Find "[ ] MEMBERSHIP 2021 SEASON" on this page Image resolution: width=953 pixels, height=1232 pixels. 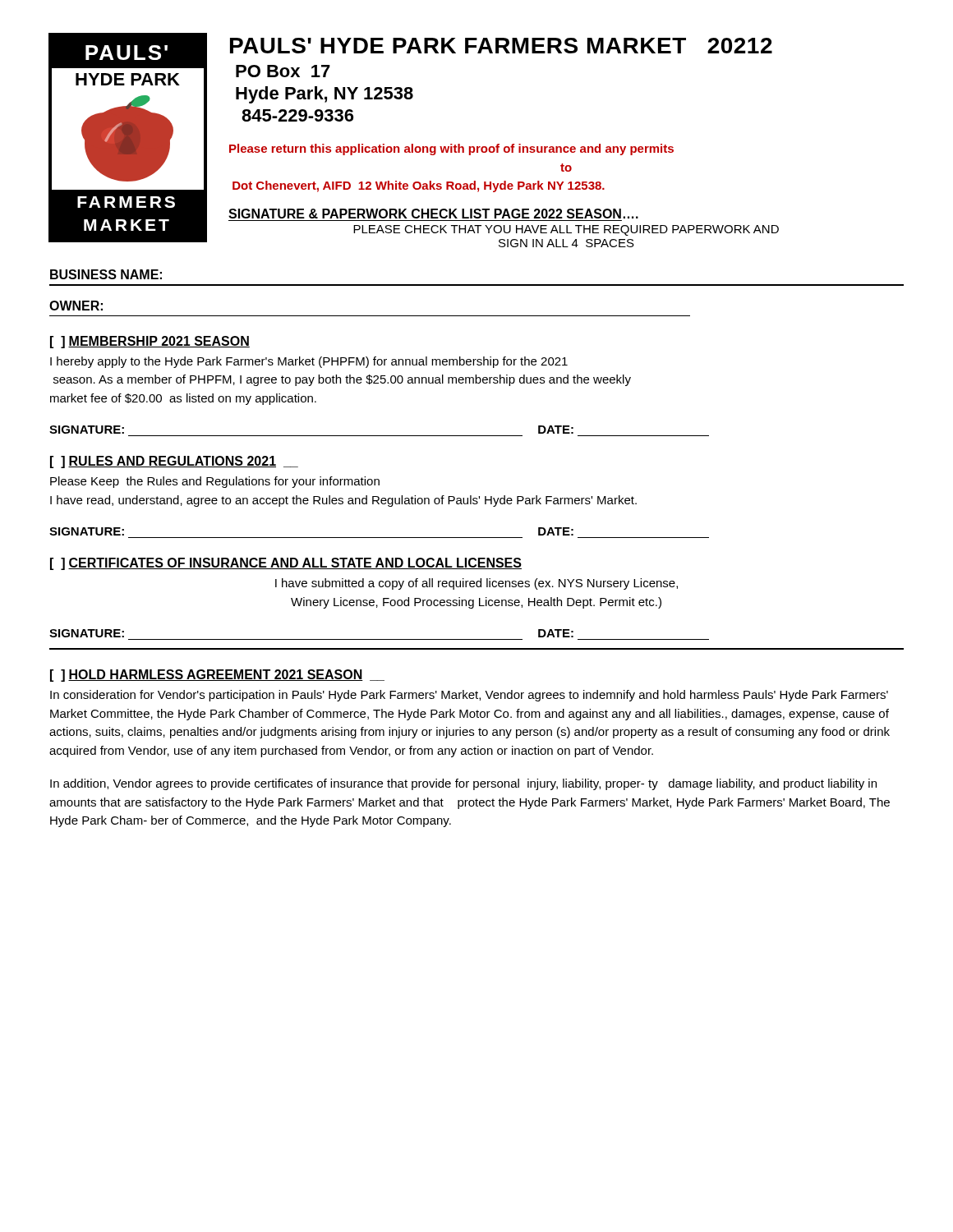(149, 341)
